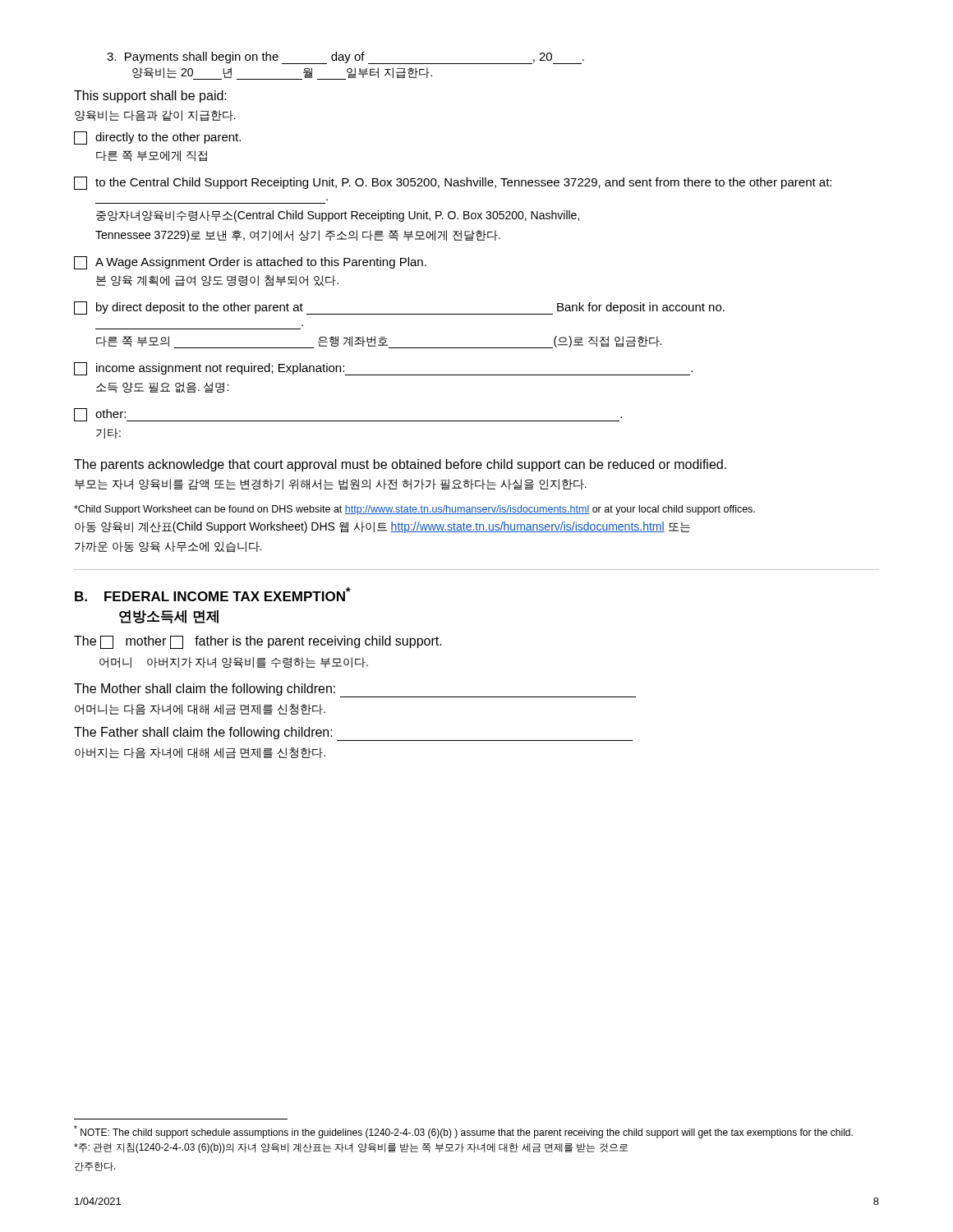
Task: Find the block starting "The mother father is the parent receiving child"
Action: coord(258,642)
